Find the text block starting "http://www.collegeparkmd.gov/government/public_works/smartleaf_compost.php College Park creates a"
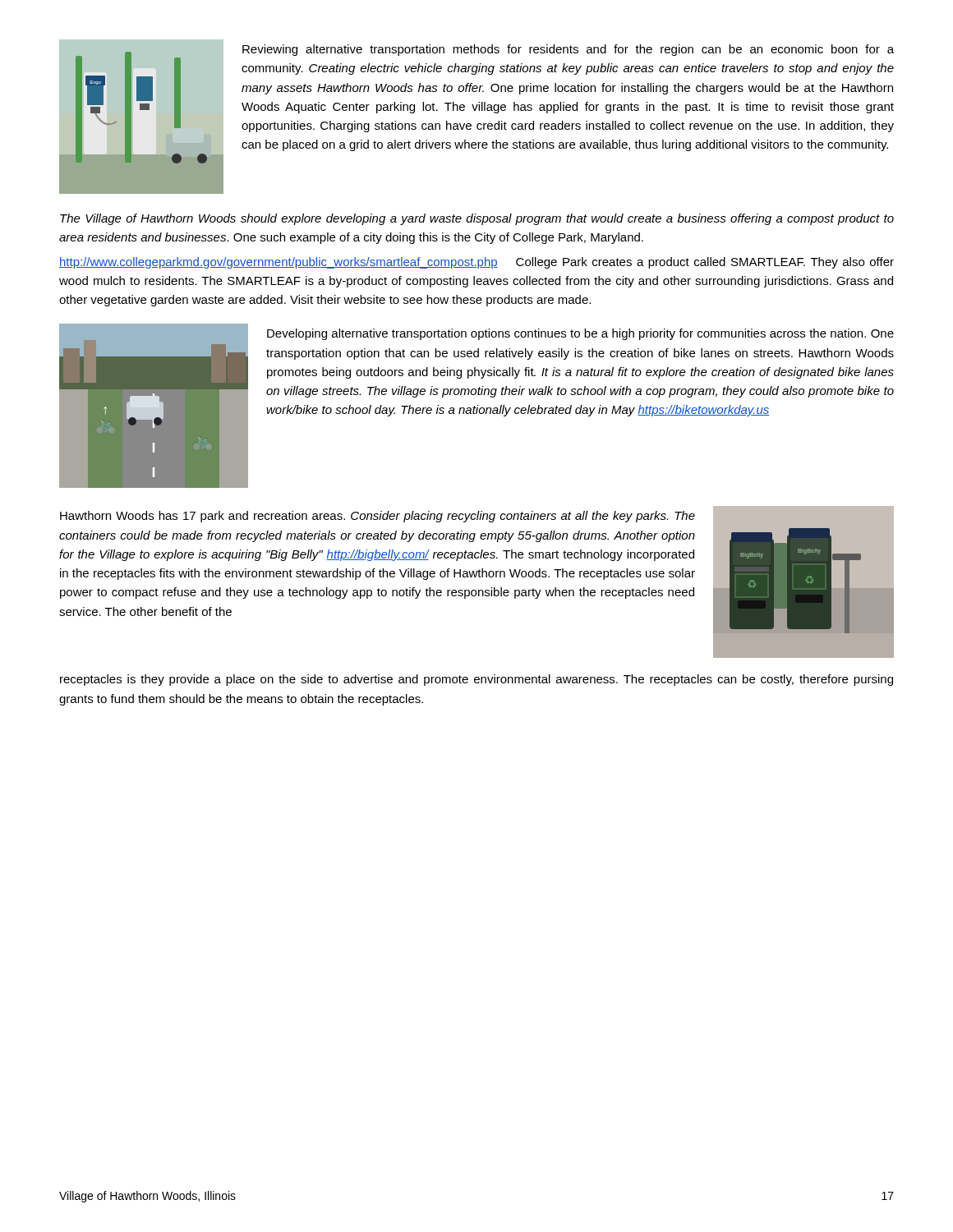The image size is (953, 1232). tap(476, 280)
